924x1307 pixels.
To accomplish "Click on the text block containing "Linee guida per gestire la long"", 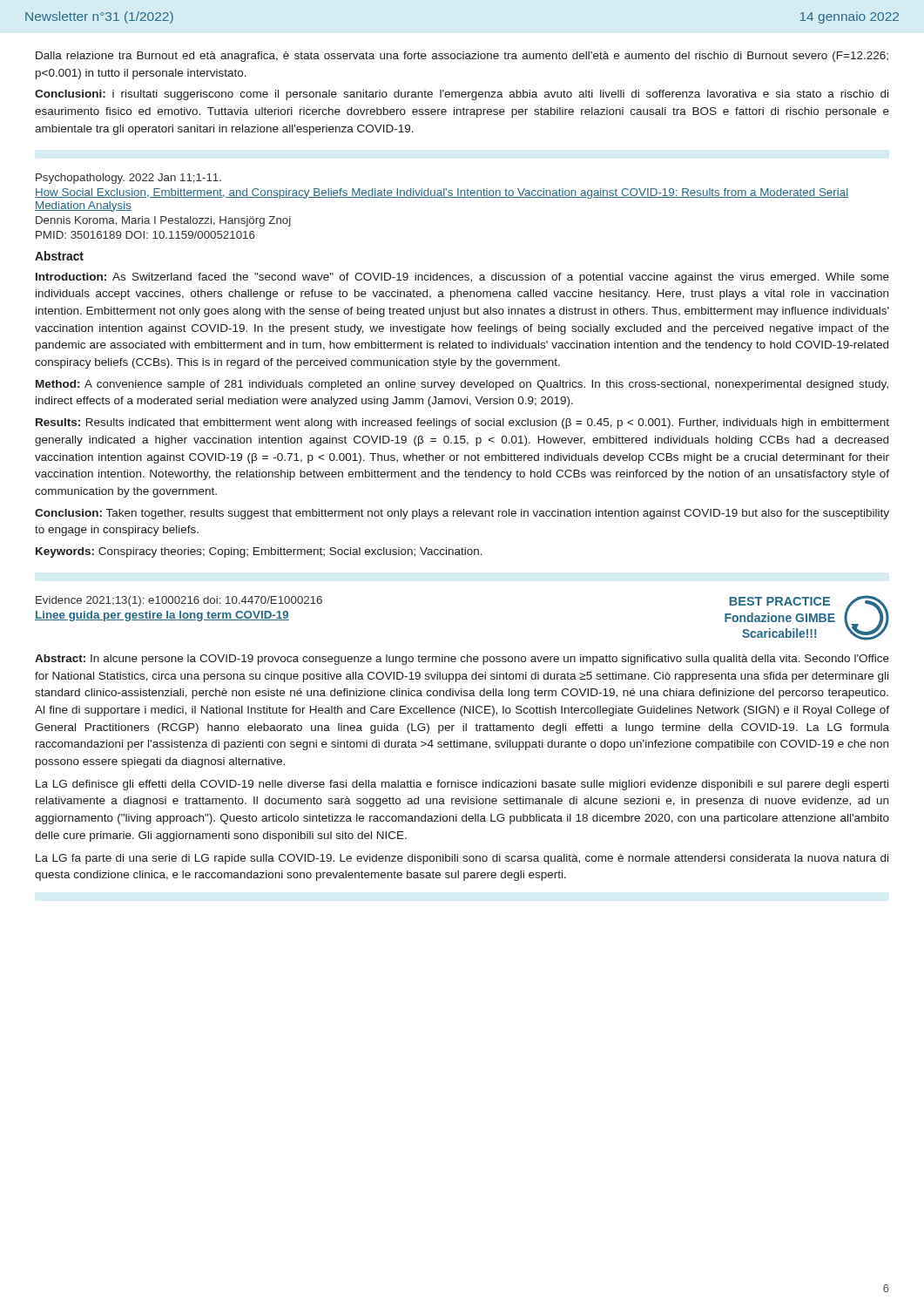I will [162, 615].
